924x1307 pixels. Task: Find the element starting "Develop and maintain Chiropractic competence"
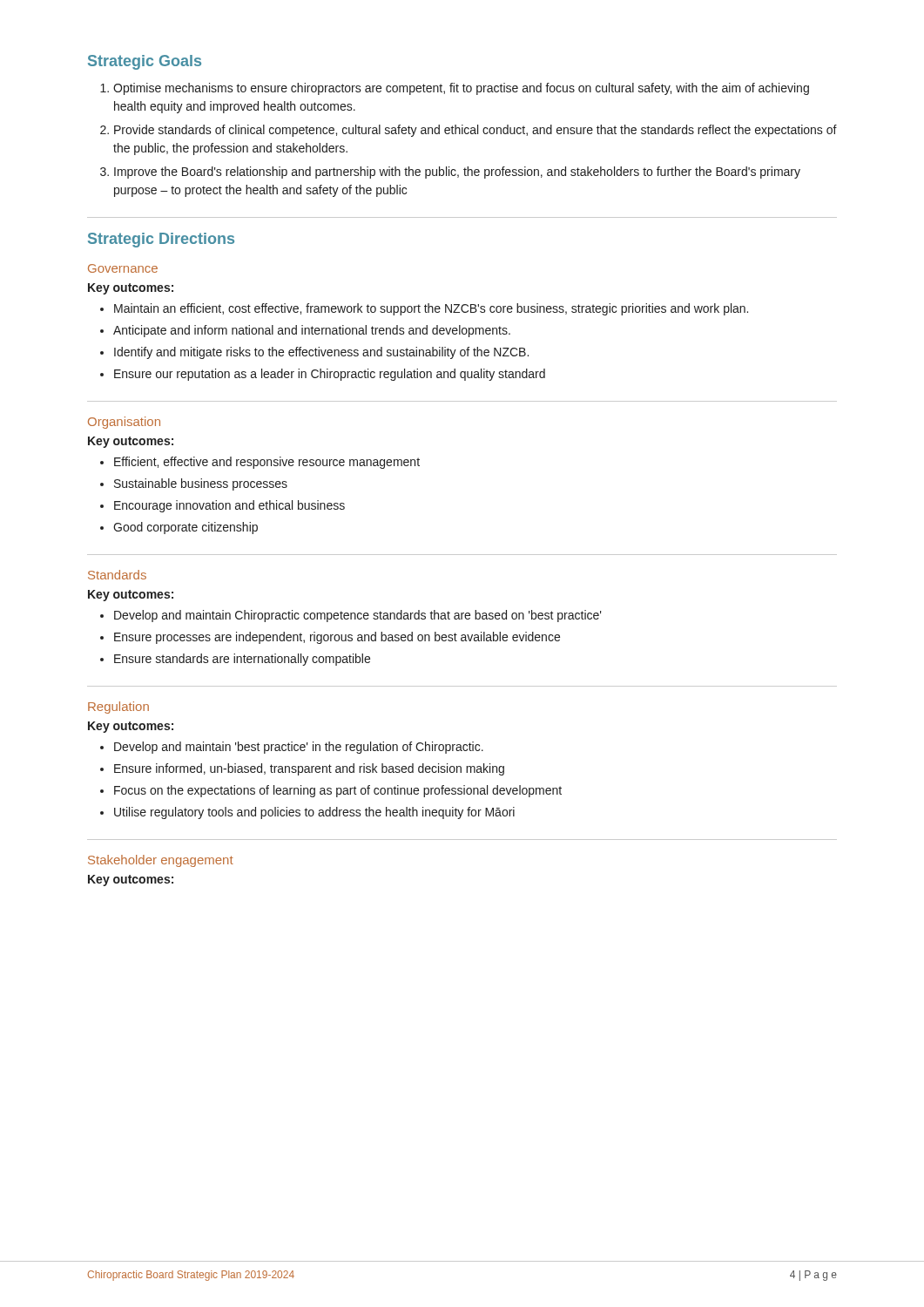(462, 637)
